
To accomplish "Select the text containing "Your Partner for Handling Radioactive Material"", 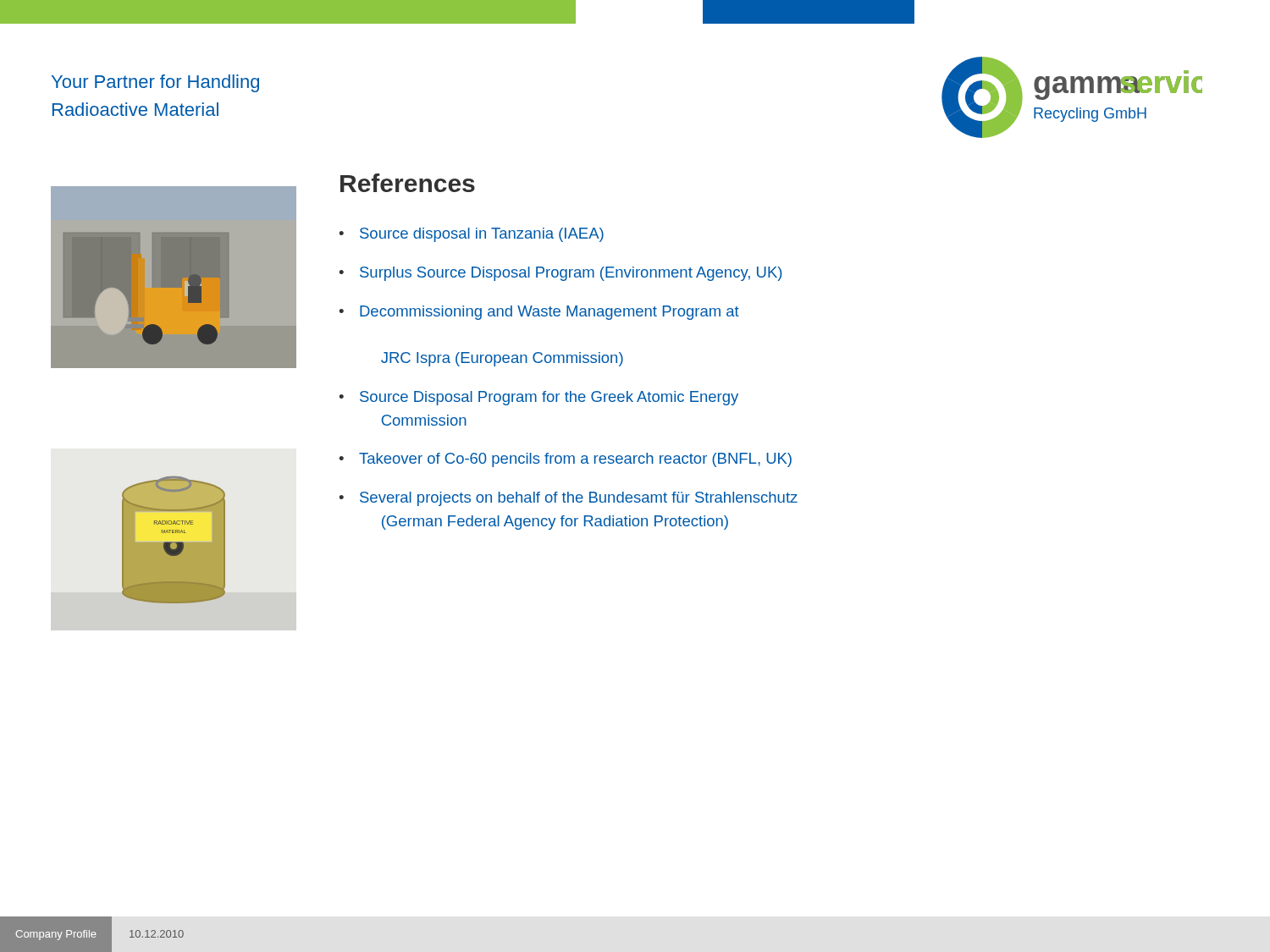I will [x=156, y=96].
